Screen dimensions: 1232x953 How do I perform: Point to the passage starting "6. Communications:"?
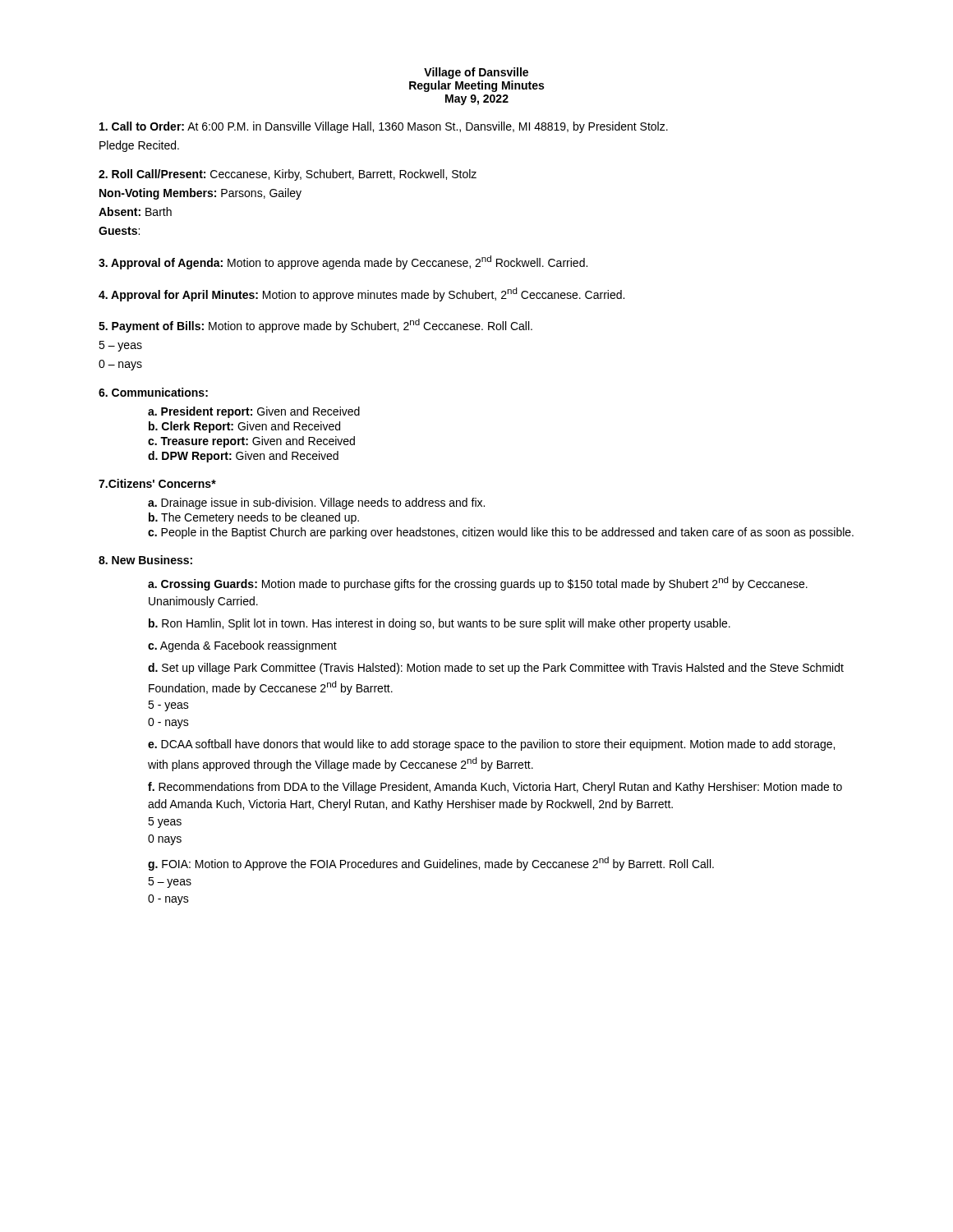click(x=153, y=392)
